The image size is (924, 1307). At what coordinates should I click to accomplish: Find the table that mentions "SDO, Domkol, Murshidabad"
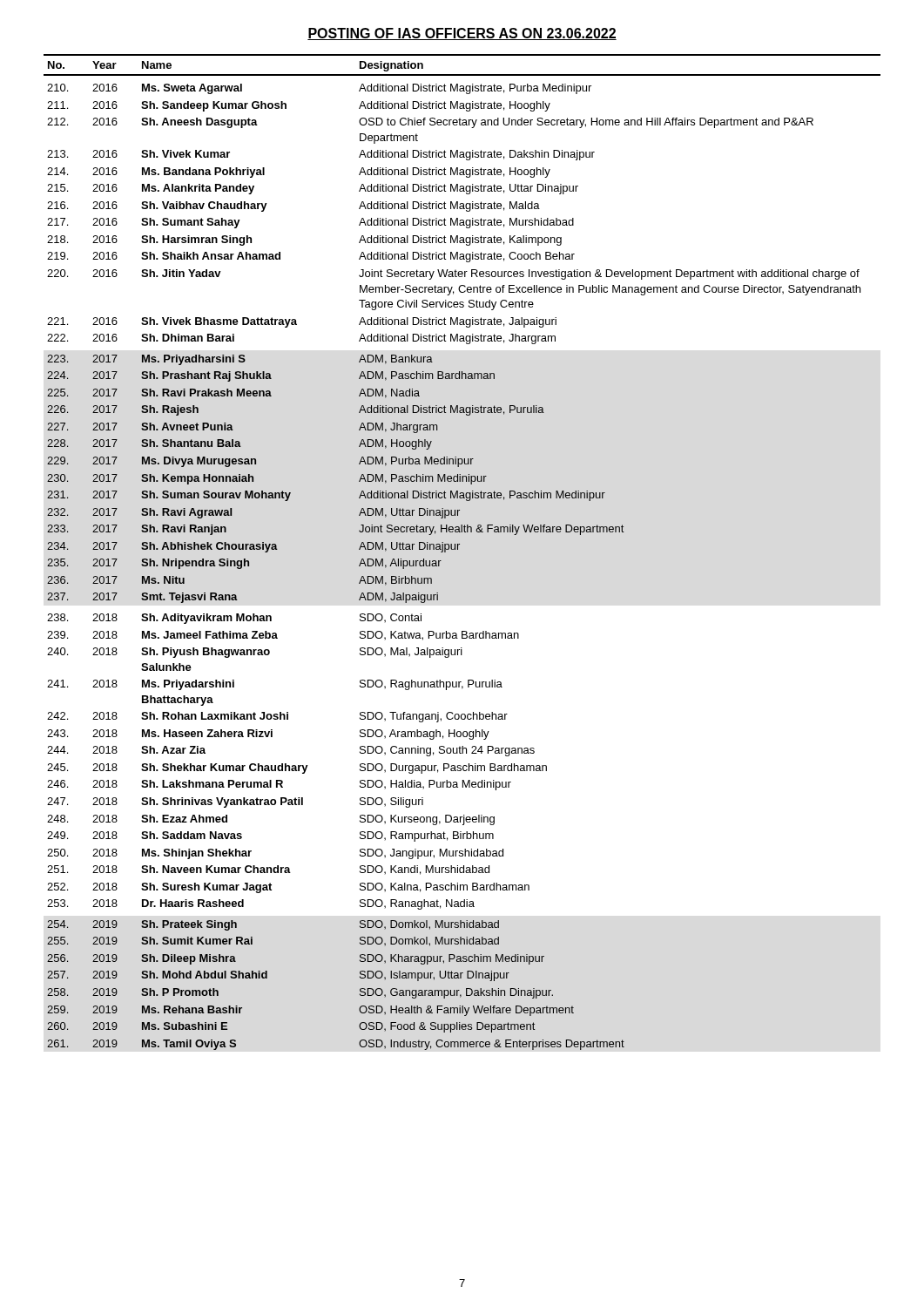coord(462,553)
